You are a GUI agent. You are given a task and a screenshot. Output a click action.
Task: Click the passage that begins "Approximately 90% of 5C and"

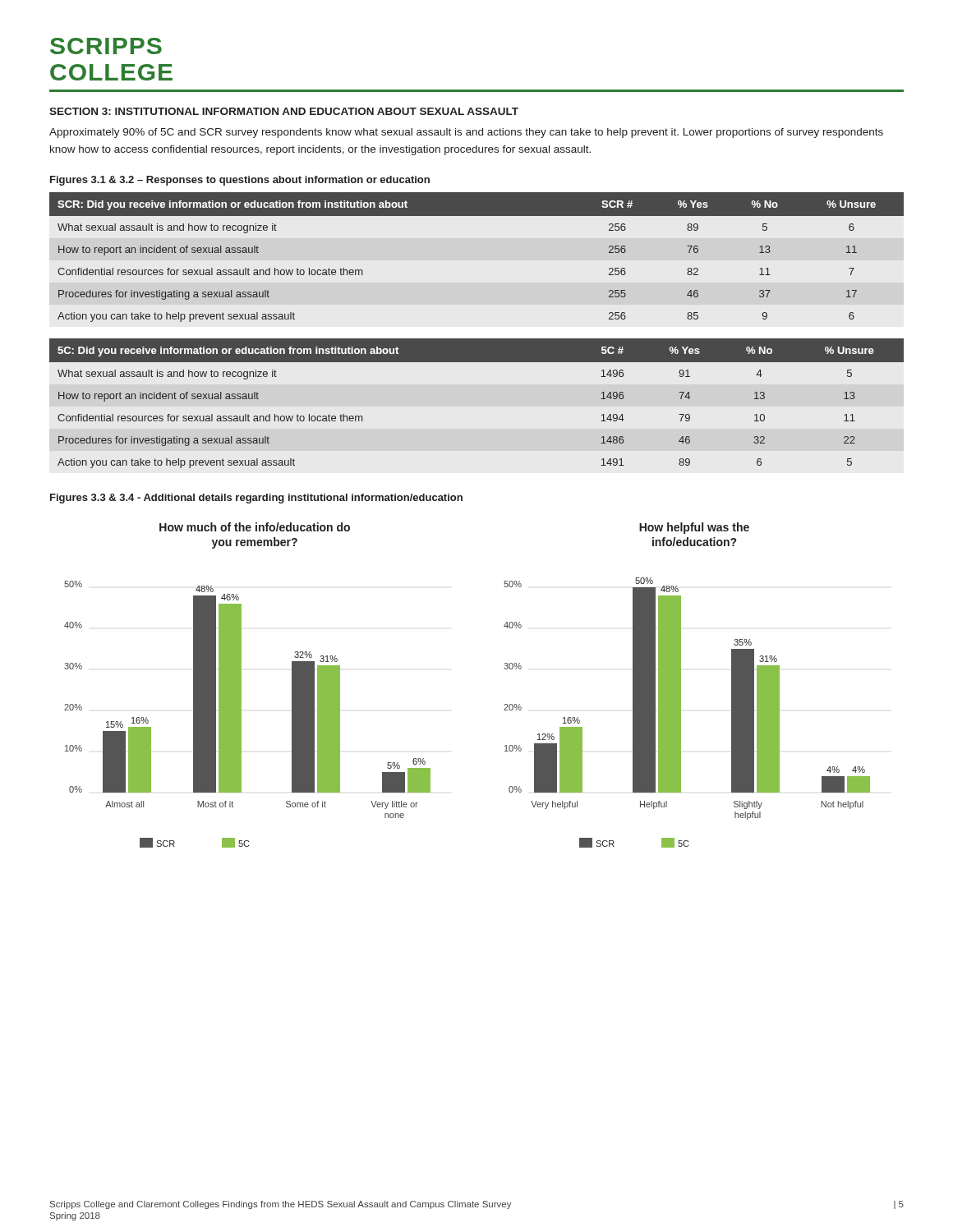(x=466, y=140)
